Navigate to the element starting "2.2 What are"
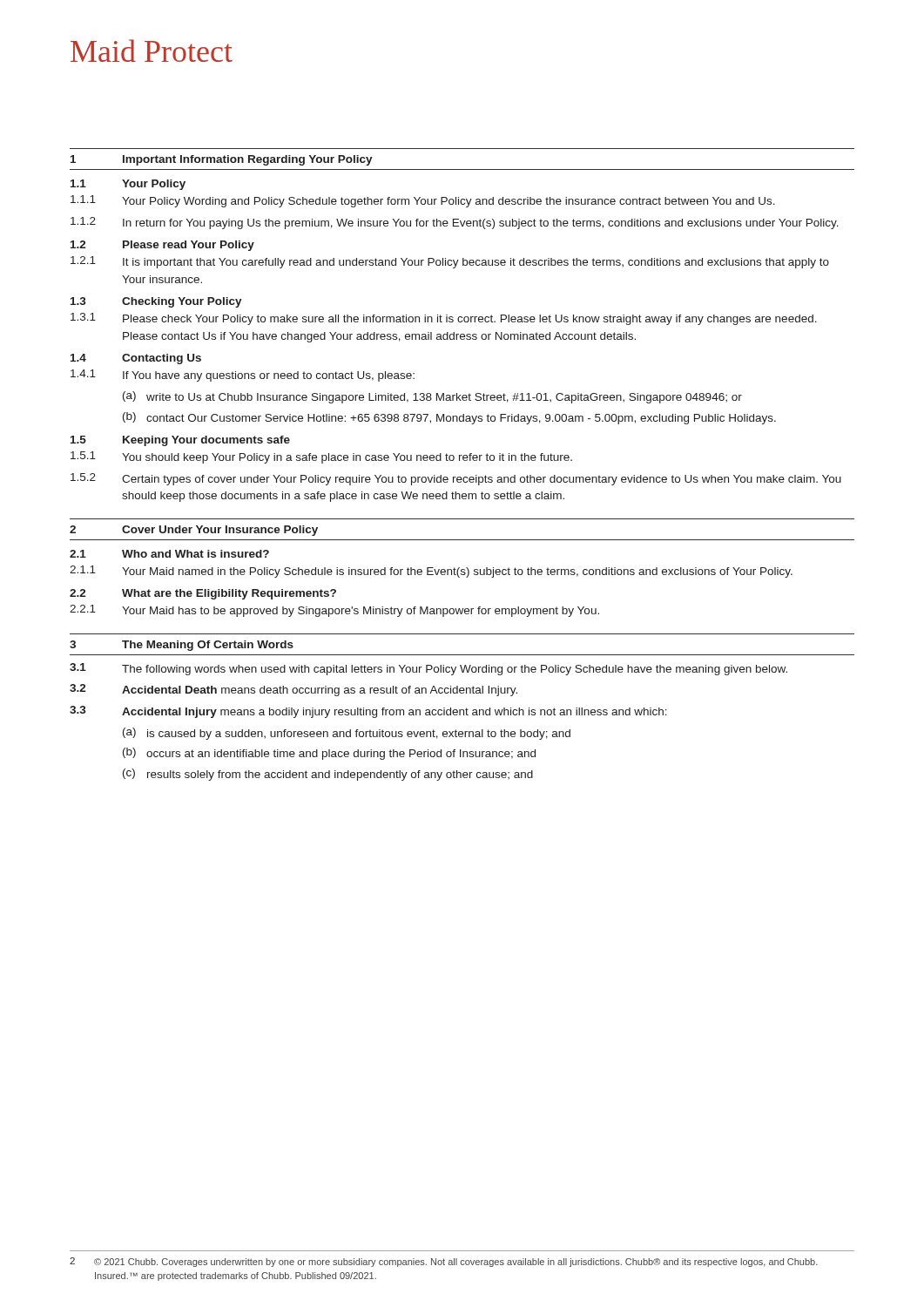Viewport: 924px width, 1307px height. pos(203,594)
